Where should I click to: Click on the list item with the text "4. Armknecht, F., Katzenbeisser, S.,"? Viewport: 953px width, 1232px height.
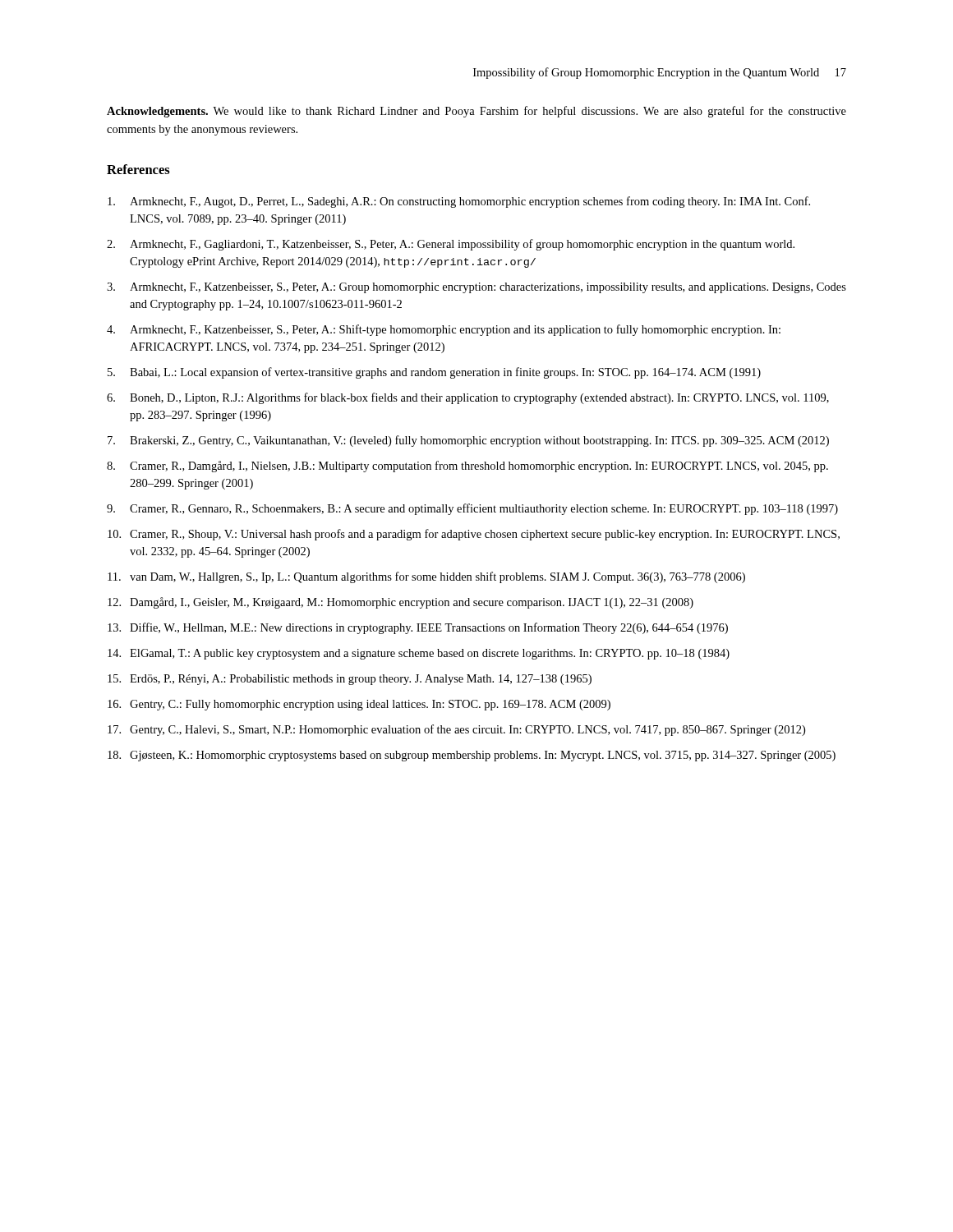(x=476, y=339)
